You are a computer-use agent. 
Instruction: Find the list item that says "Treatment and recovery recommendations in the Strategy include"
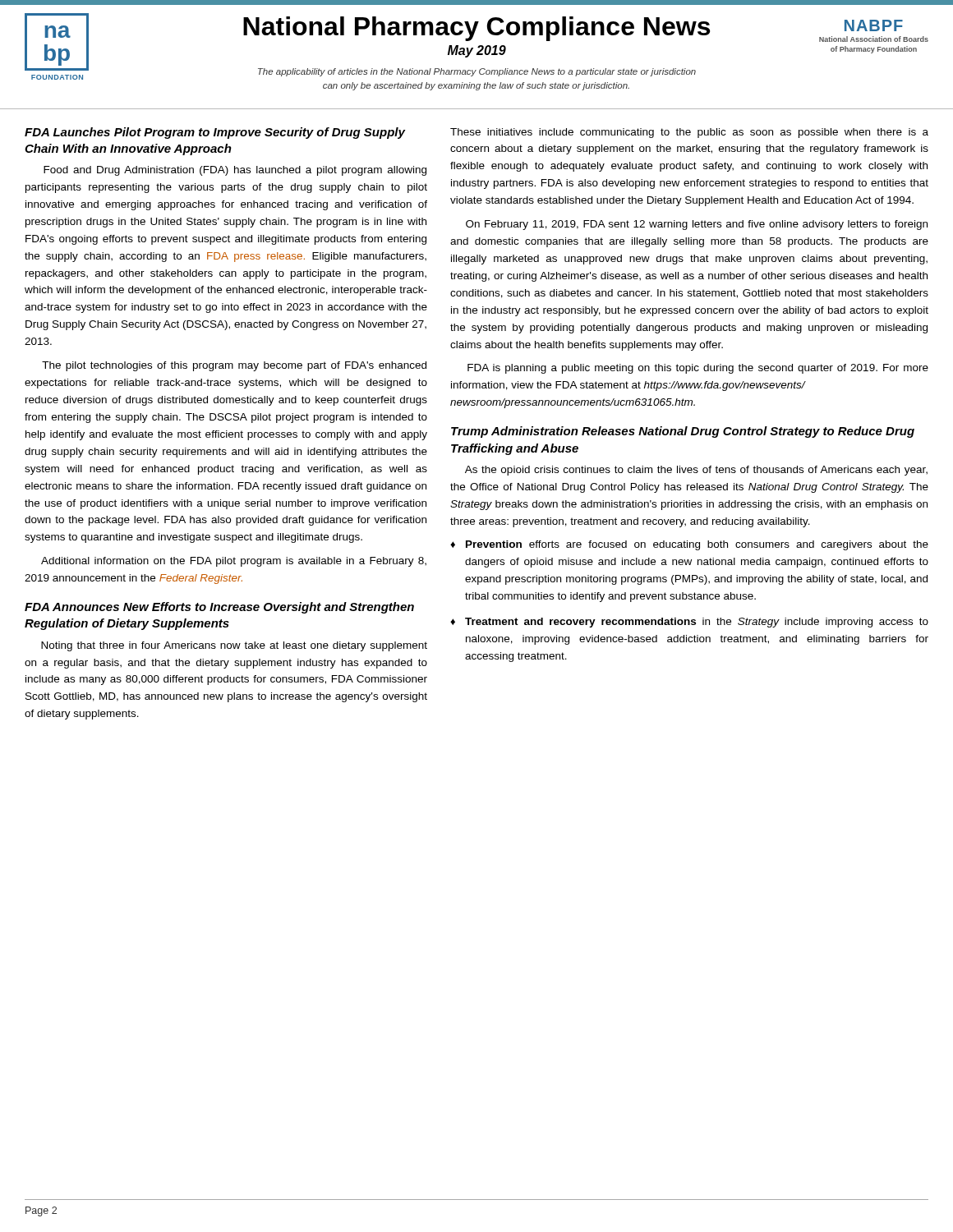(x=689, y=639)
